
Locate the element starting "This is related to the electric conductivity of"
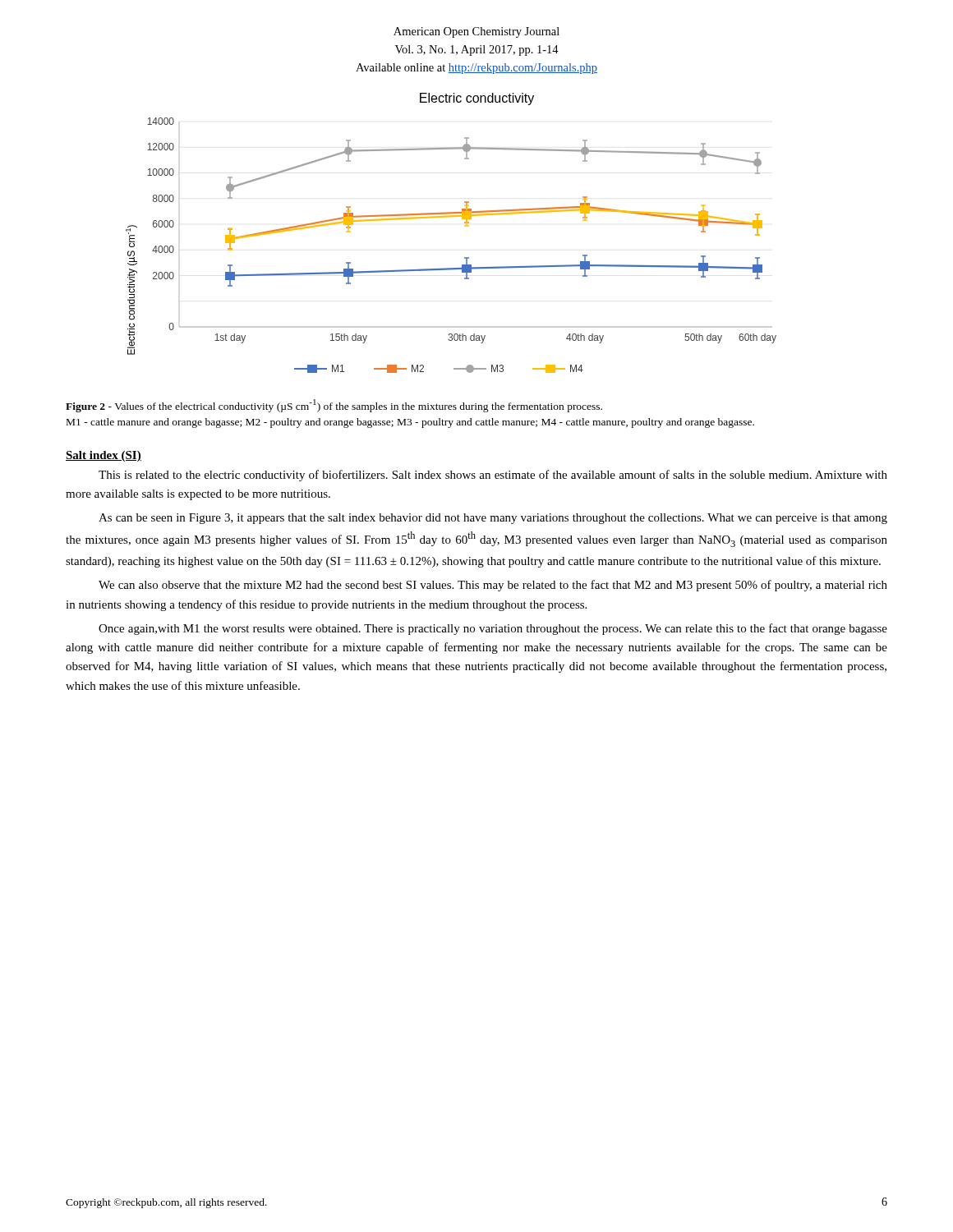click(476, 485)
